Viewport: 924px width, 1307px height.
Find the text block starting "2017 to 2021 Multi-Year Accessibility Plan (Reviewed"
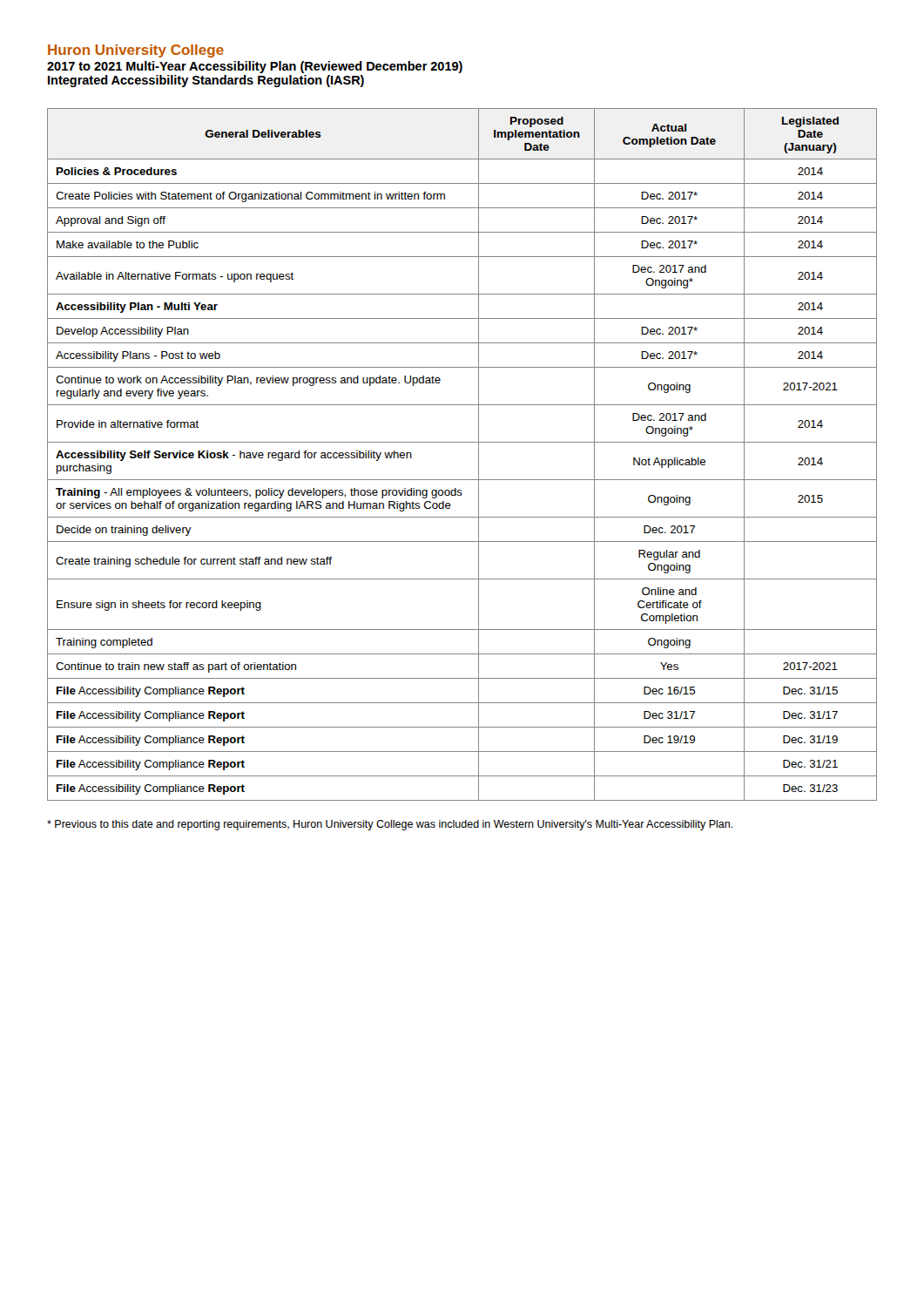coord(255,66)
